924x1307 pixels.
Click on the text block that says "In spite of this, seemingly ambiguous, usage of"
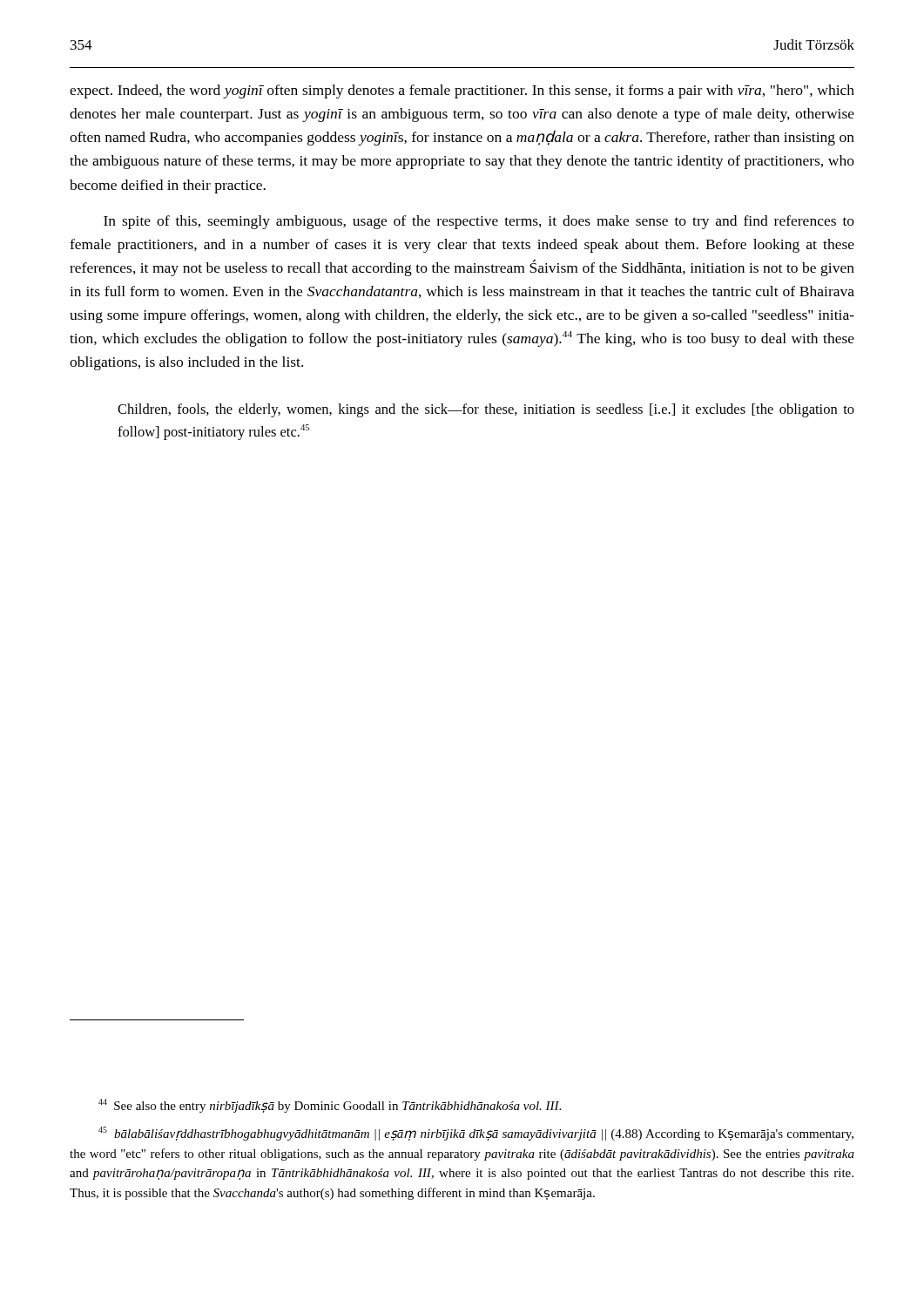tap(462, 292)
